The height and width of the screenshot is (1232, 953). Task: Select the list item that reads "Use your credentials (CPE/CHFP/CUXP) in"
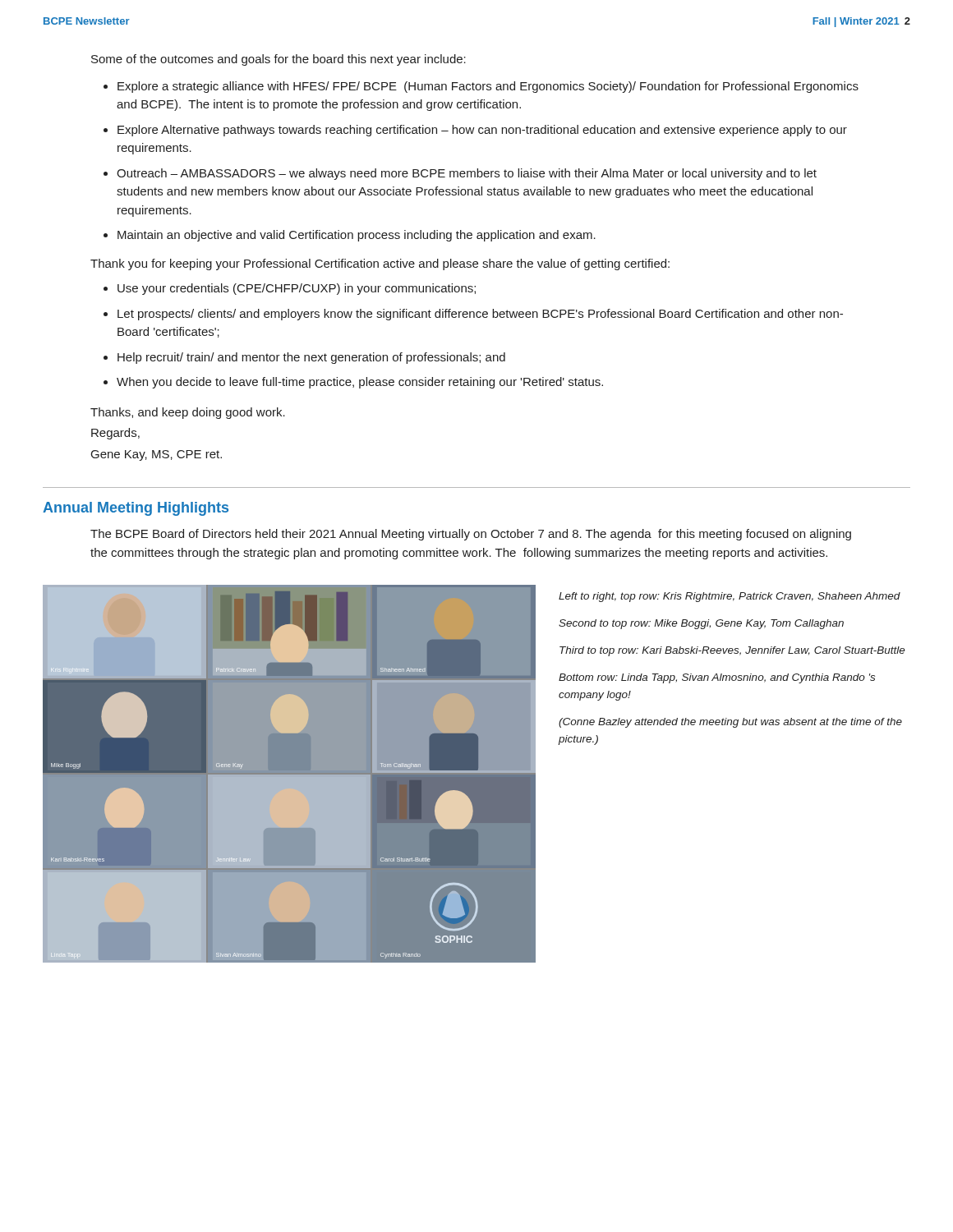coord(297,288)
